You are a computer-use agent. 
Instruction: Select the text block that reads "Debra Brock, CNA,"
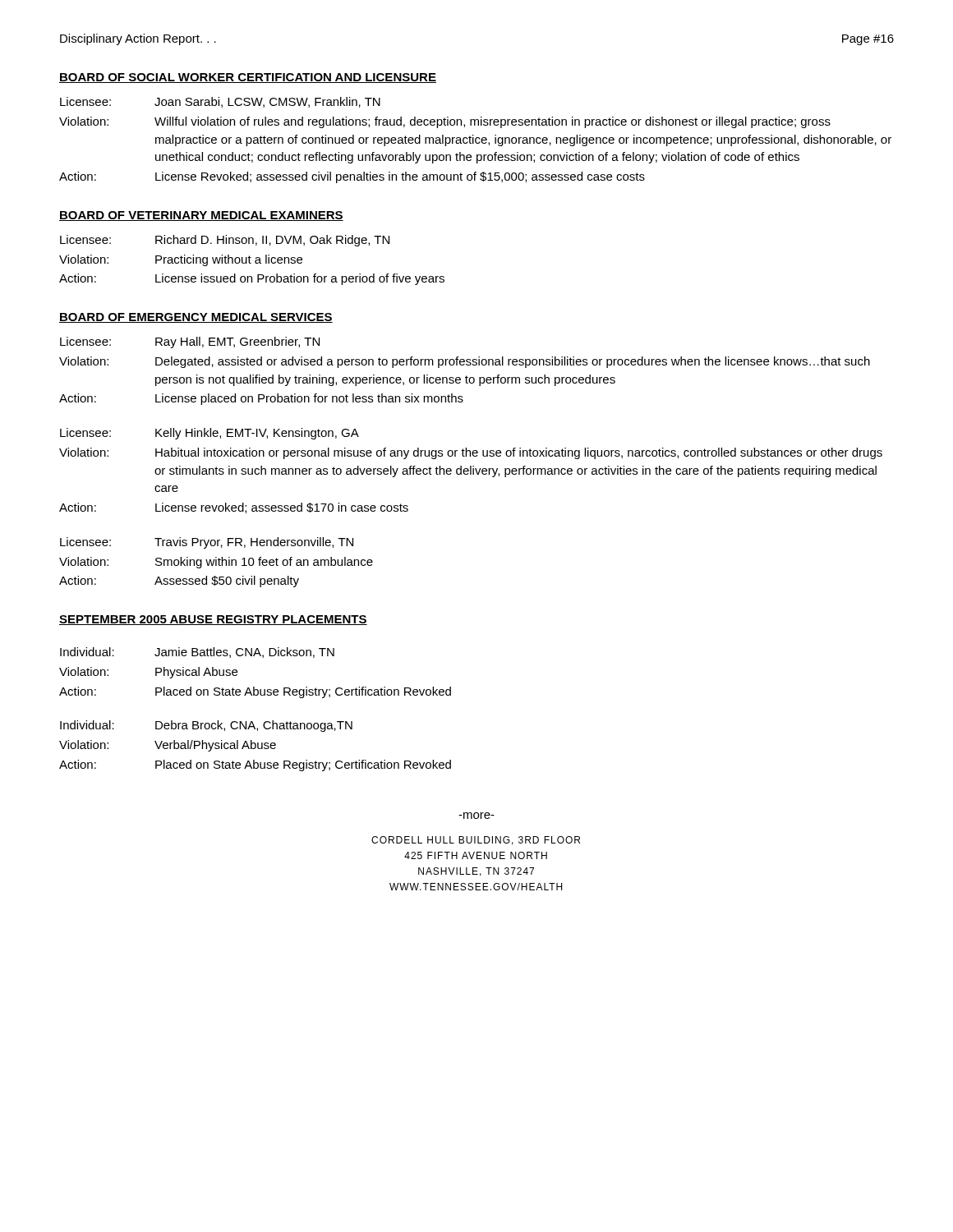click(254, 725)
